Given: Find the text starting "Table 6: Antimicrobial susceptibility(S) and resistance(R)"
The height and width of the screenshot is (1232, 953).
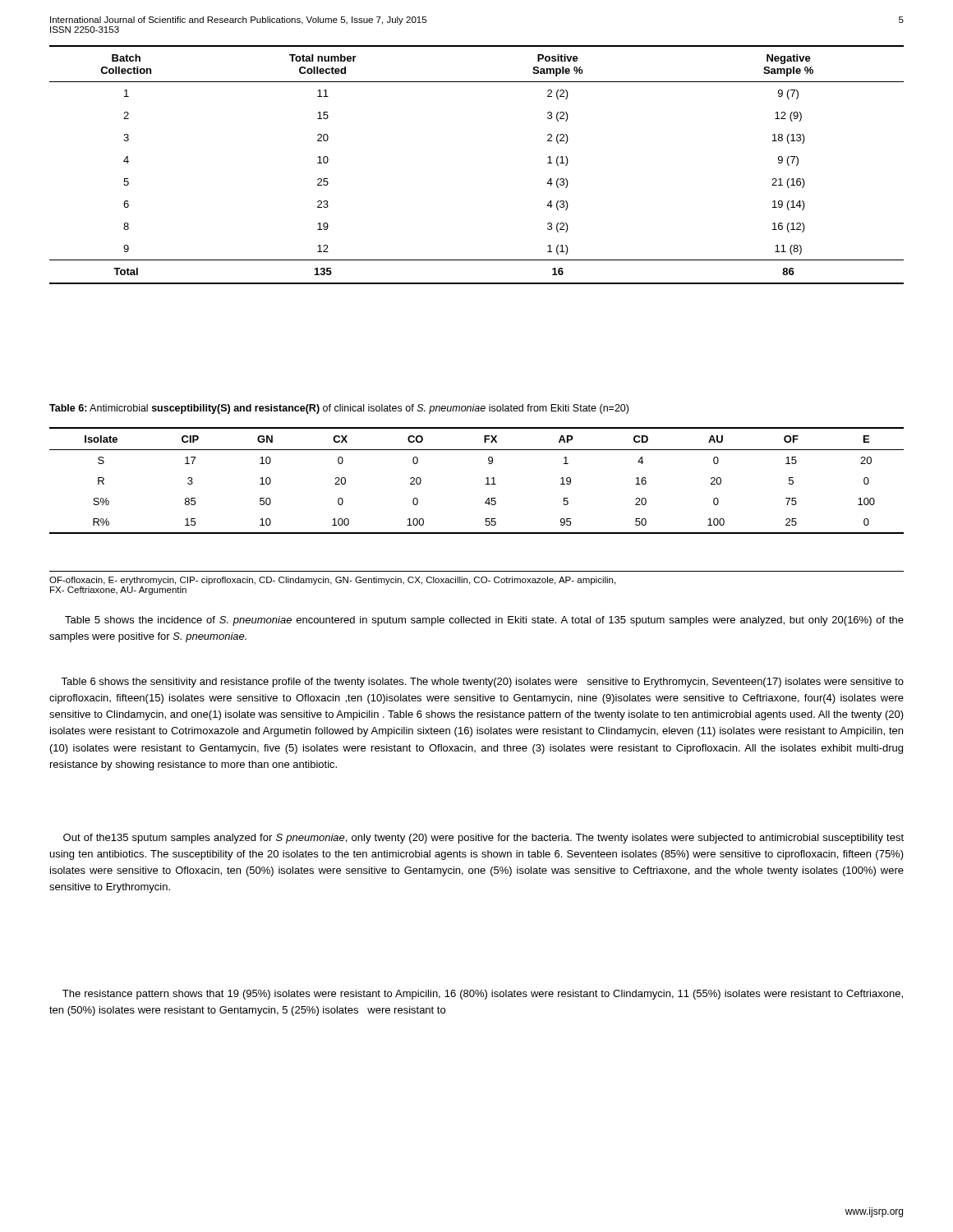Looking at the screenshot, I should (339, 408).
